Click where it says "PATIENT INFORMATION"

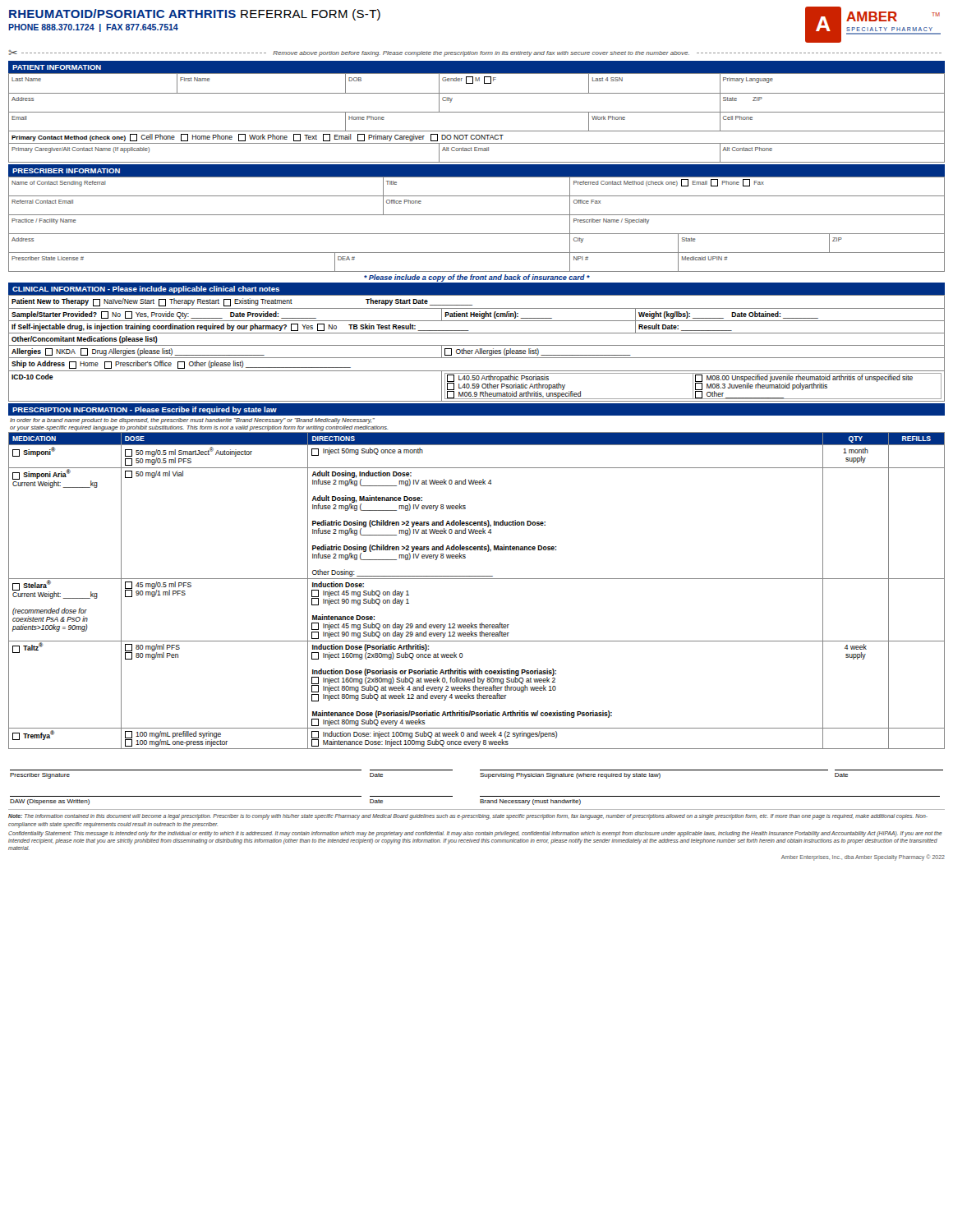pyautogui.click(x=57, y=67)
